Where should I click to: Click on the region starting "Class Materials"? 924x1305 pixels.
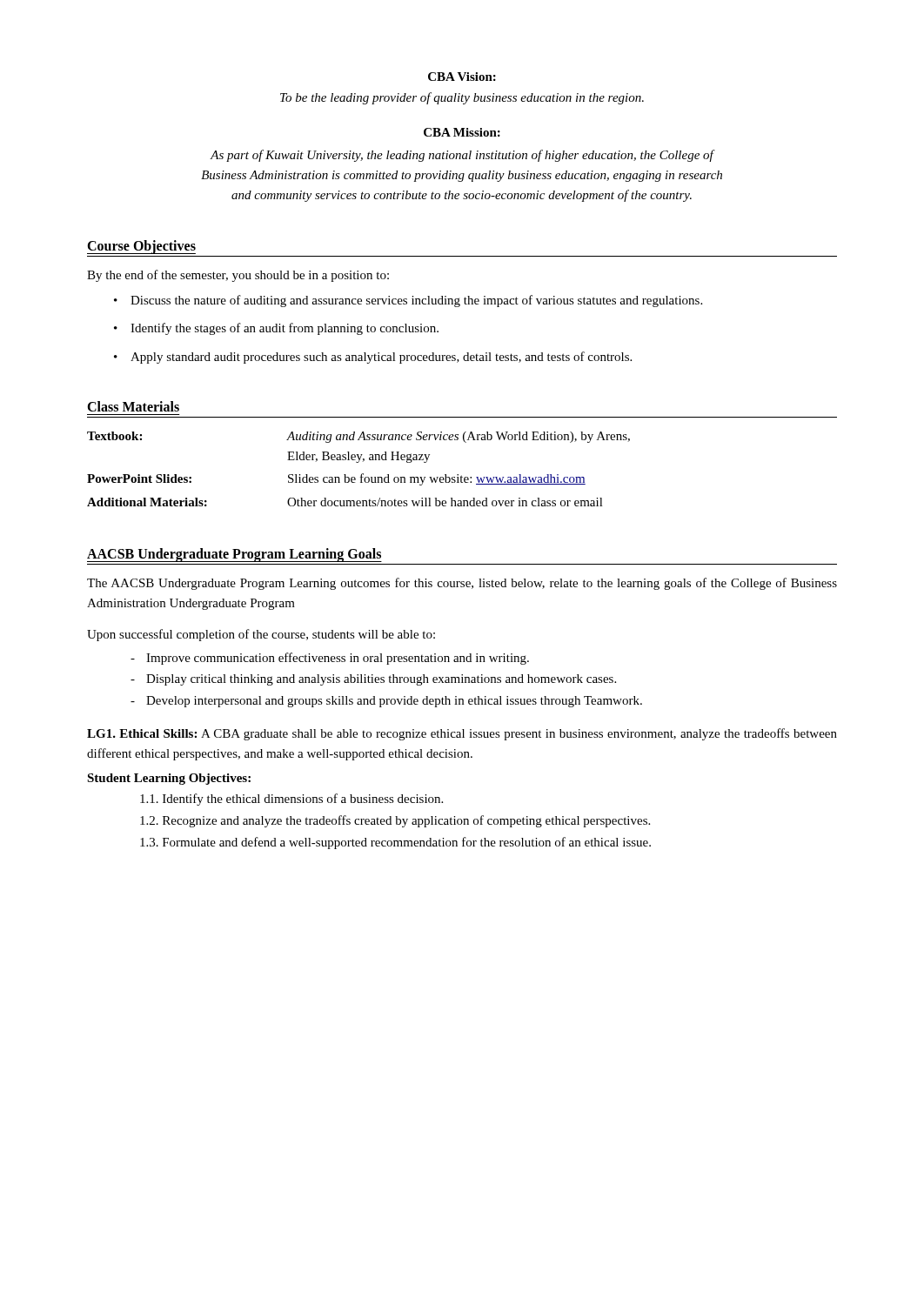(133, 407)
